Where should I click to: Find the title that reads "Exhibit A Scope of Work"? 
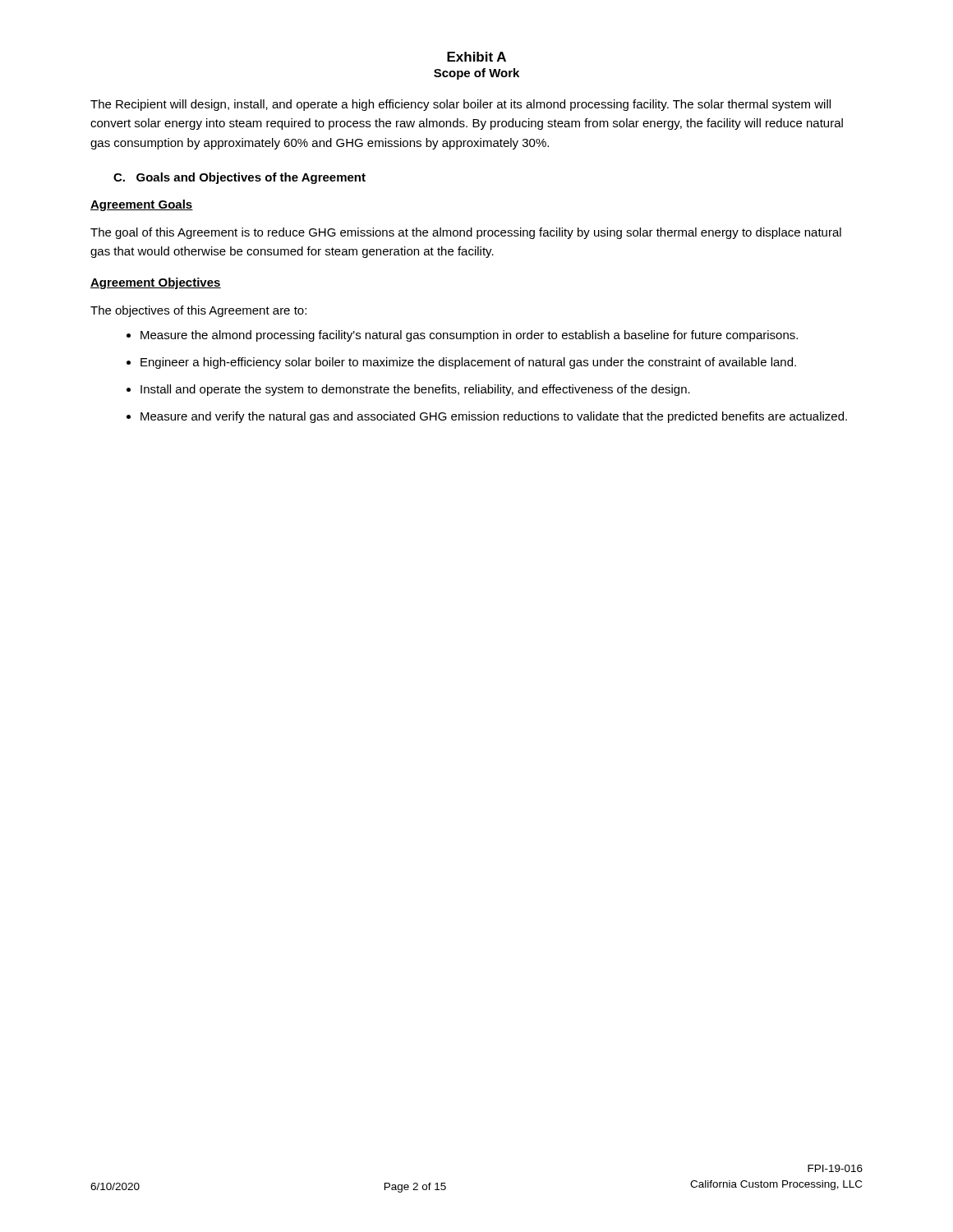point(476,64)
